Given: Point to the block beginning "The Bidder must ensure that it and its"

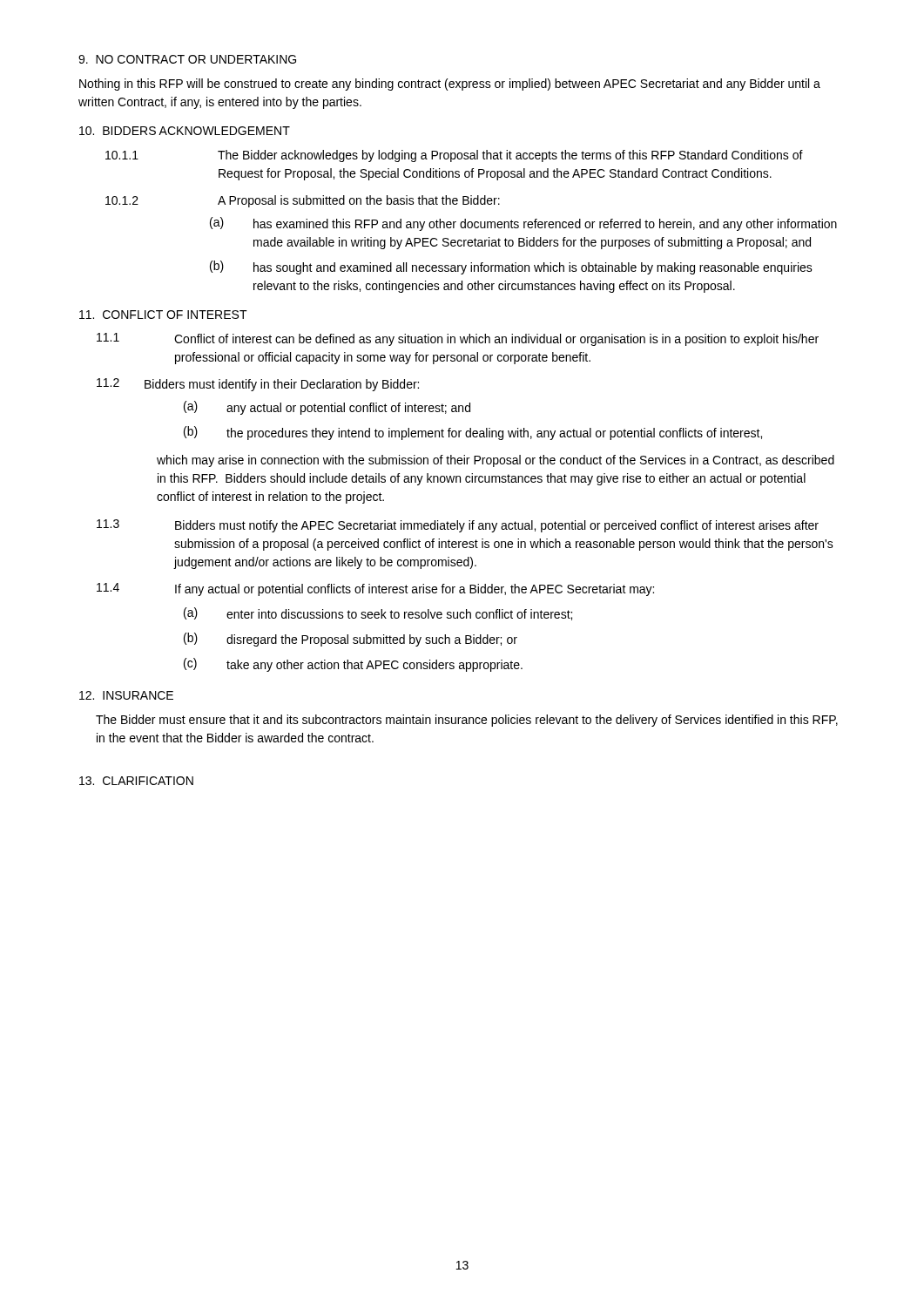Looking at the screenshot, I should (467, 729).
